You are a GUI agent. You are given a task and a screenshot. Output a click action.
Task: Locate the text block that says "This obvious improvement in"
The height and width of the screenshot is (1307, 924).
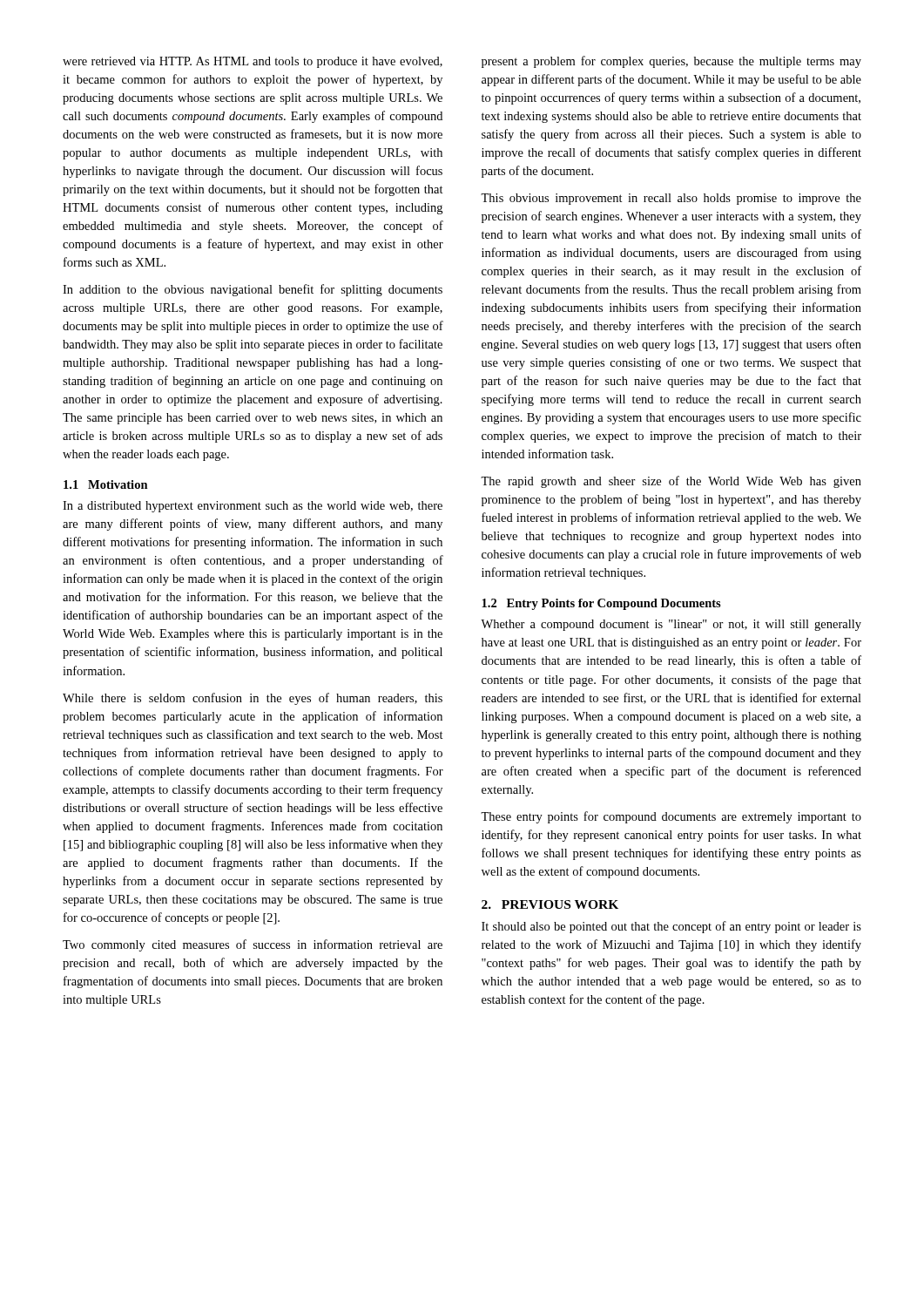point(671,326)
